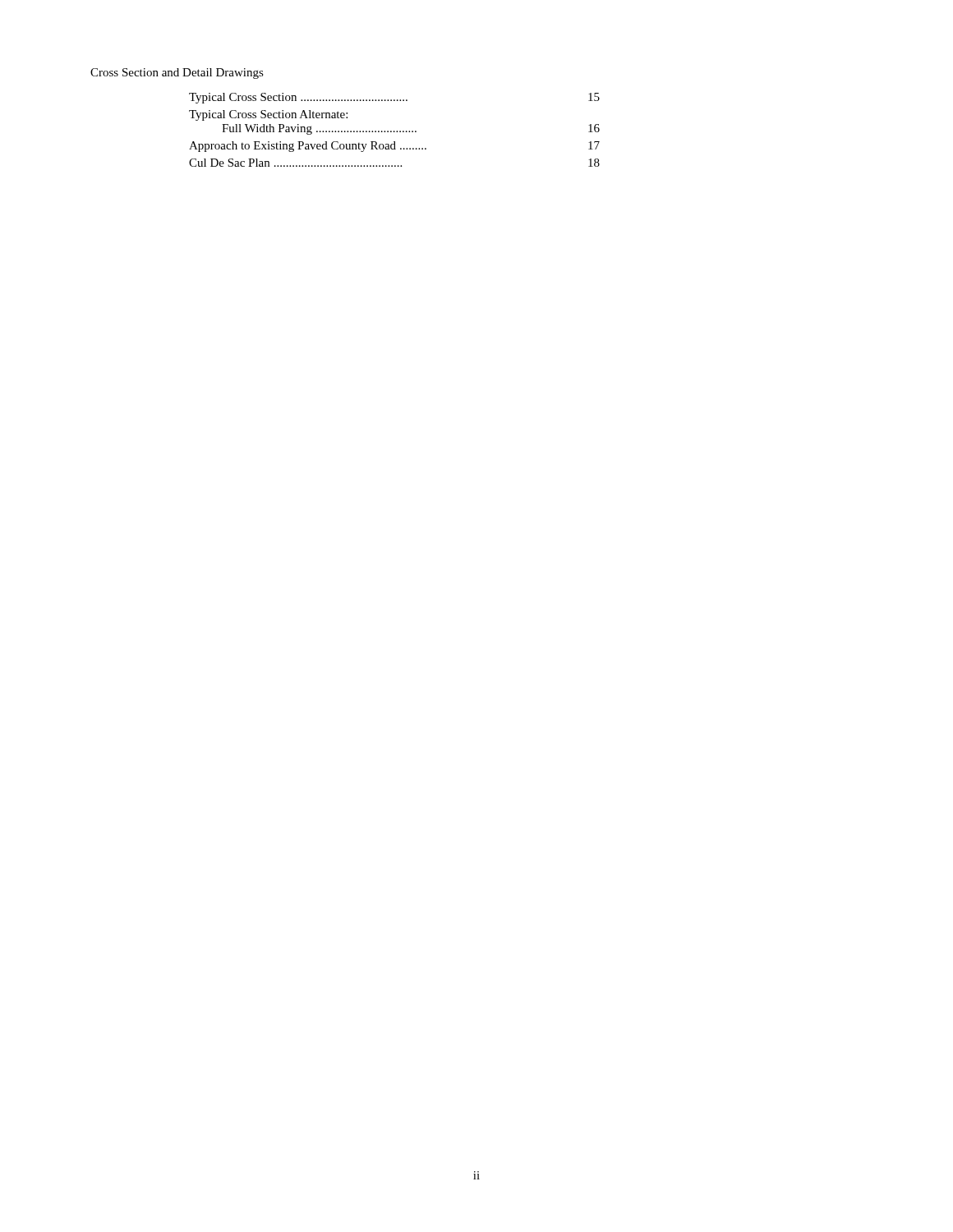Locate the list item that says "Typical Cross Section Alternate:"
The height and width of the screenshot is (1232, 953).
[x=269, y=115]
